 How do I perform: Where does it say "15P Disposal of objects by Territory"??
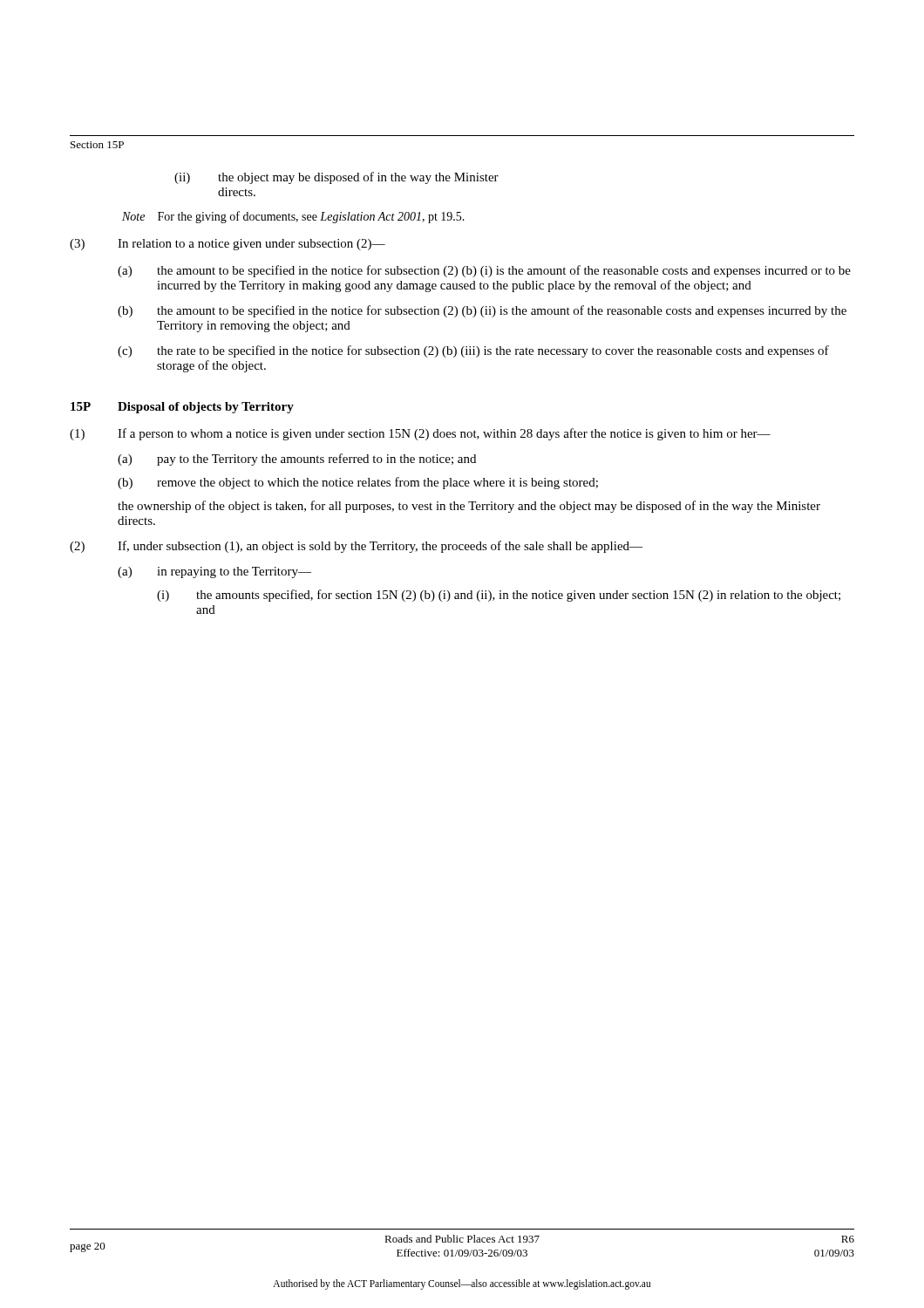[182, 407]
